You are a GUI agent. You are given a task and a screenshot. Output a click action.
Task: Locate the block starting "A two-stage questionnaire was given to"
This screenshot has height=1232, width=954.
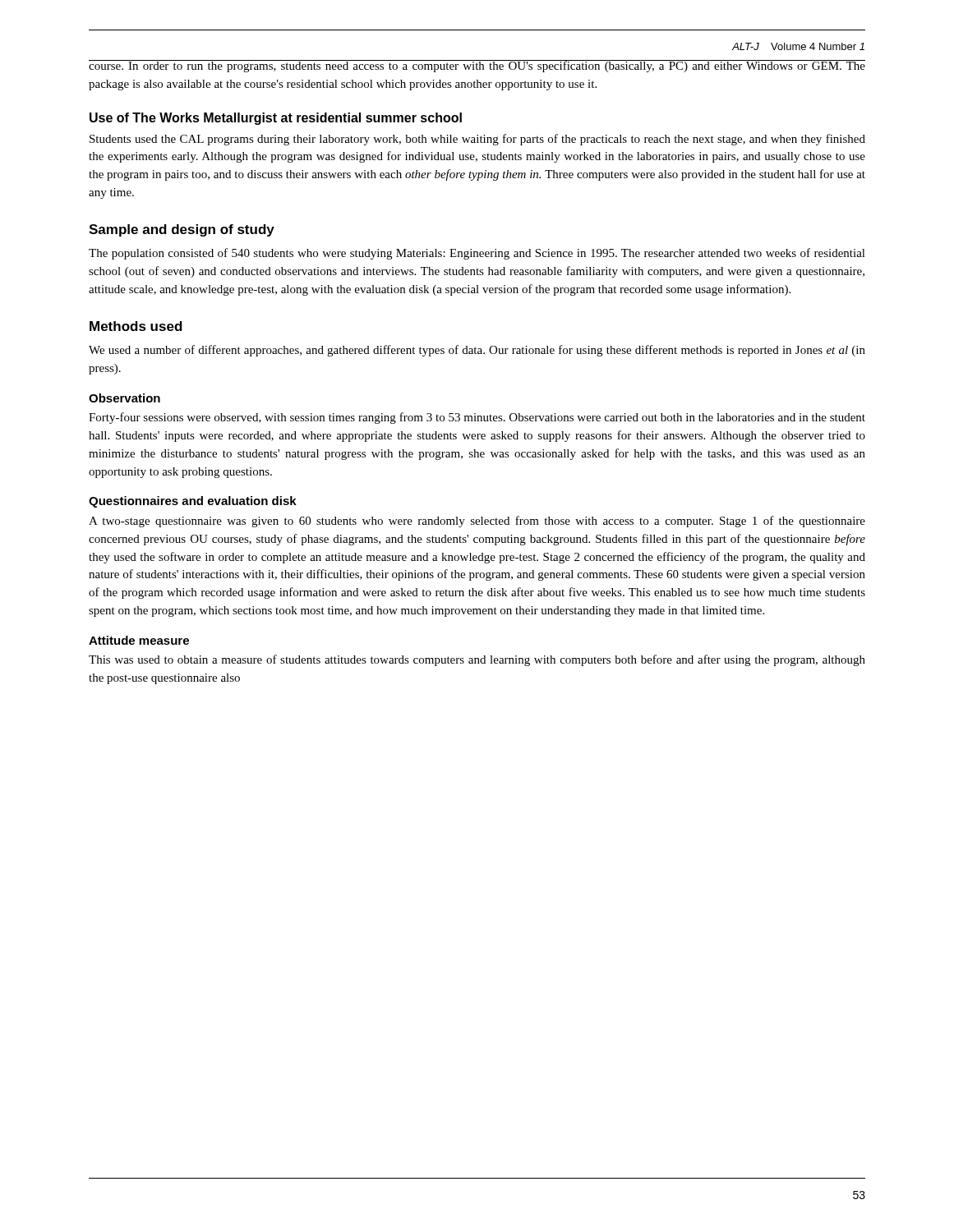477,566
